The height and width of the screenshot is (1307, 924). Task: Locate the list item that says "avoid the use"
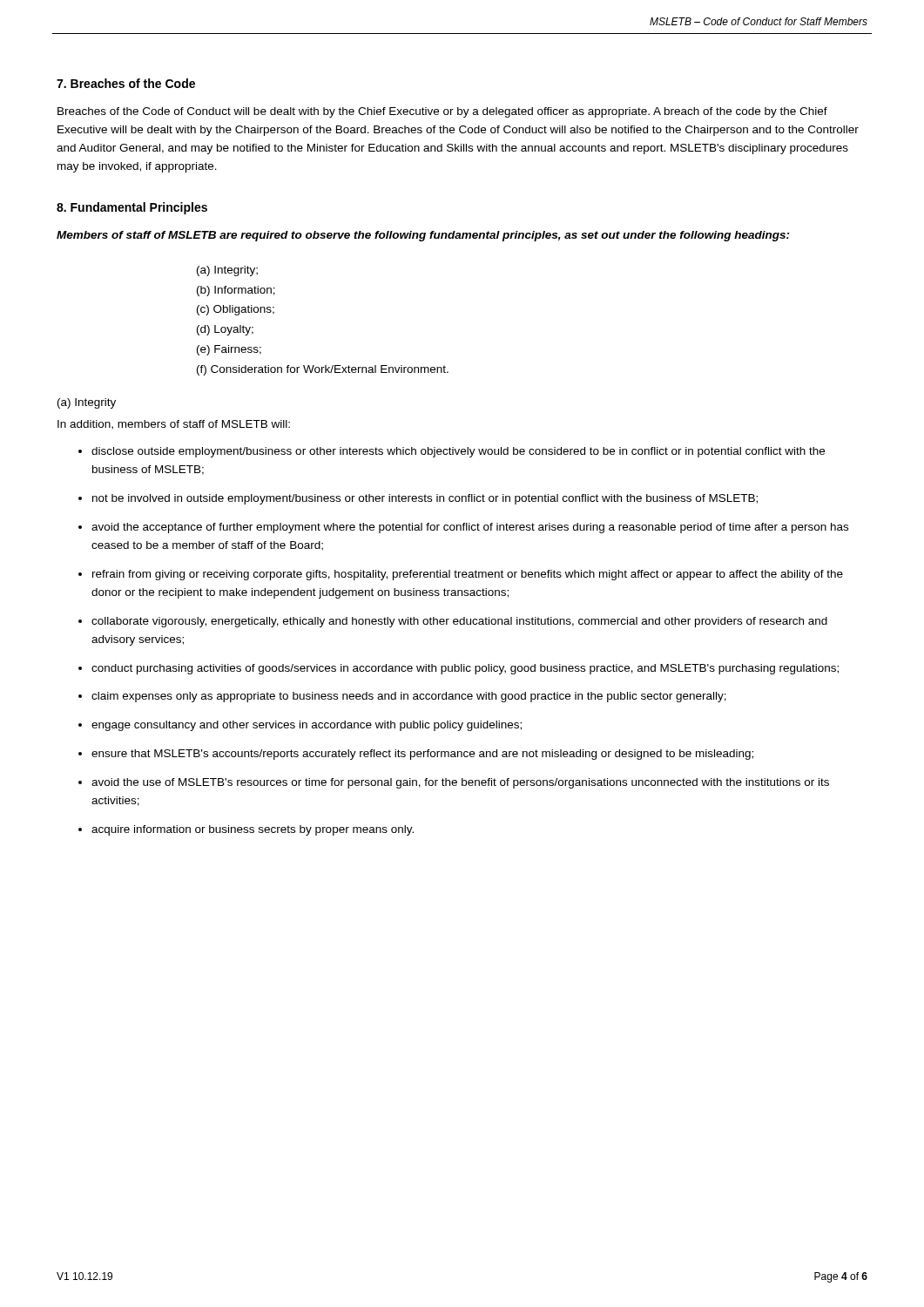[x=461, y=791]
